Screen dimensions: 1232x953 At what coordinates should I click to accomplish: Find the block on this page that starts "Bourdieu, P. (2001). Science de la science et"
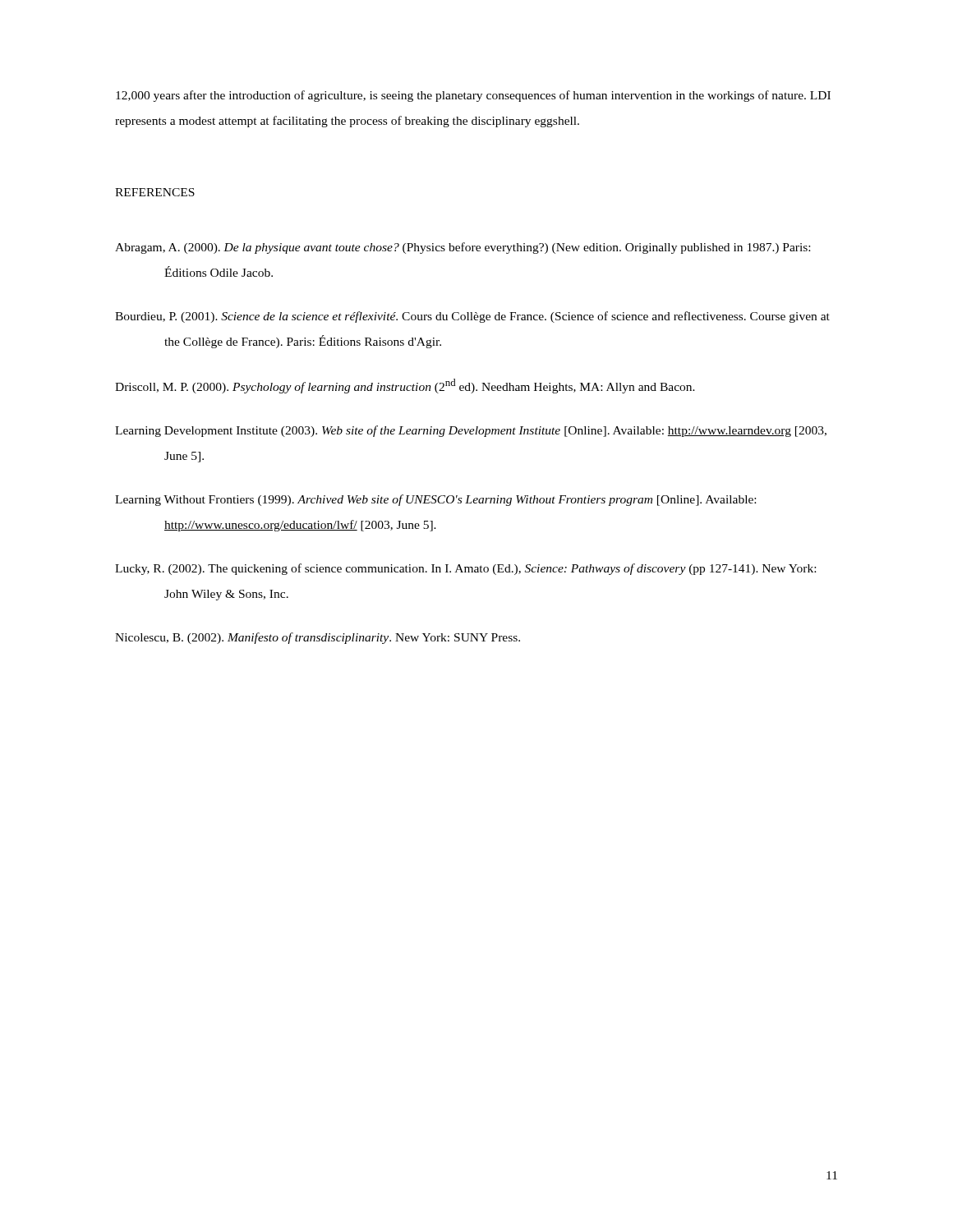pos(472,329)
